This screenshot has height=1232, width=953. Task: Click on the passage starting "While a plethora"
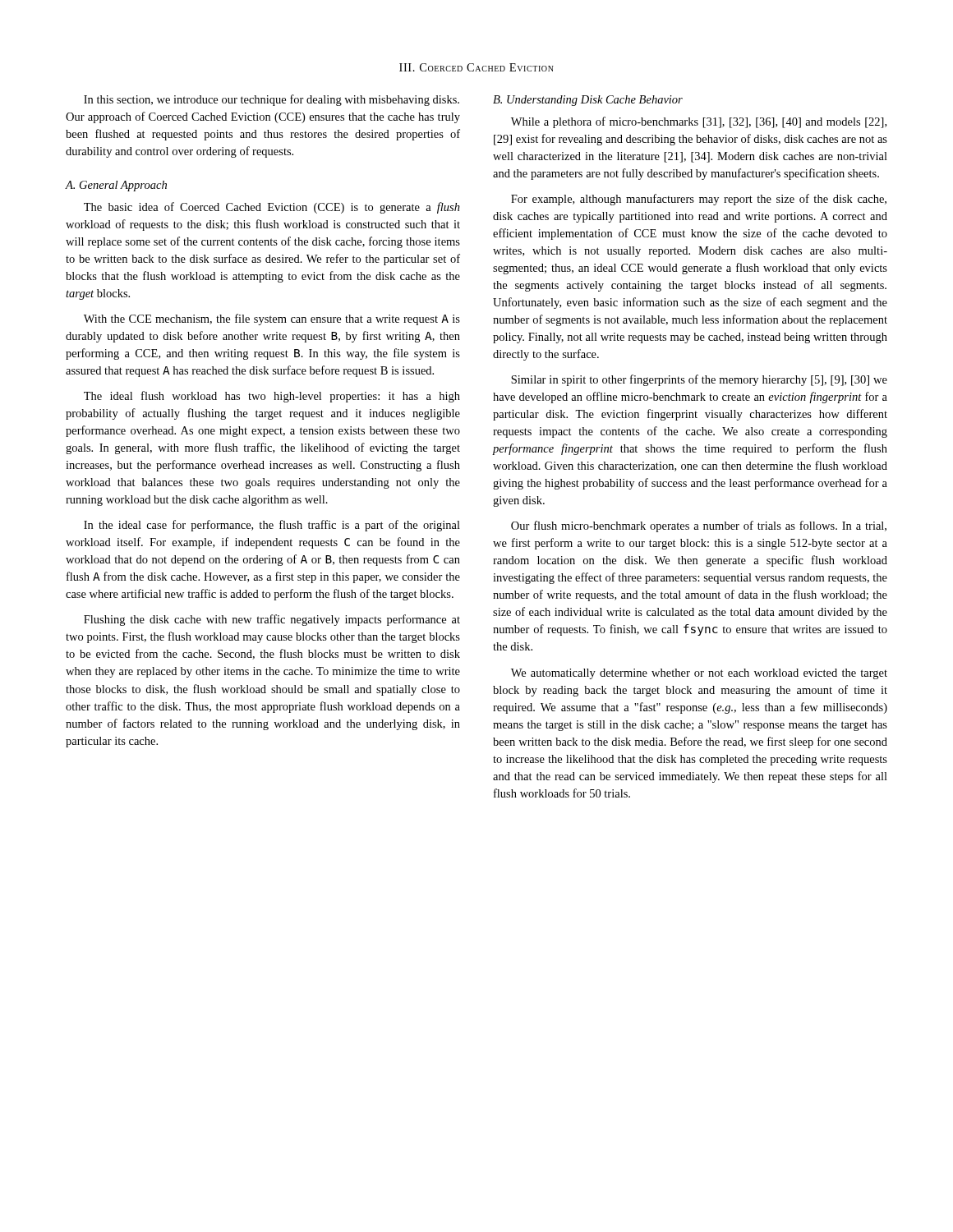[x=690, y=458]
